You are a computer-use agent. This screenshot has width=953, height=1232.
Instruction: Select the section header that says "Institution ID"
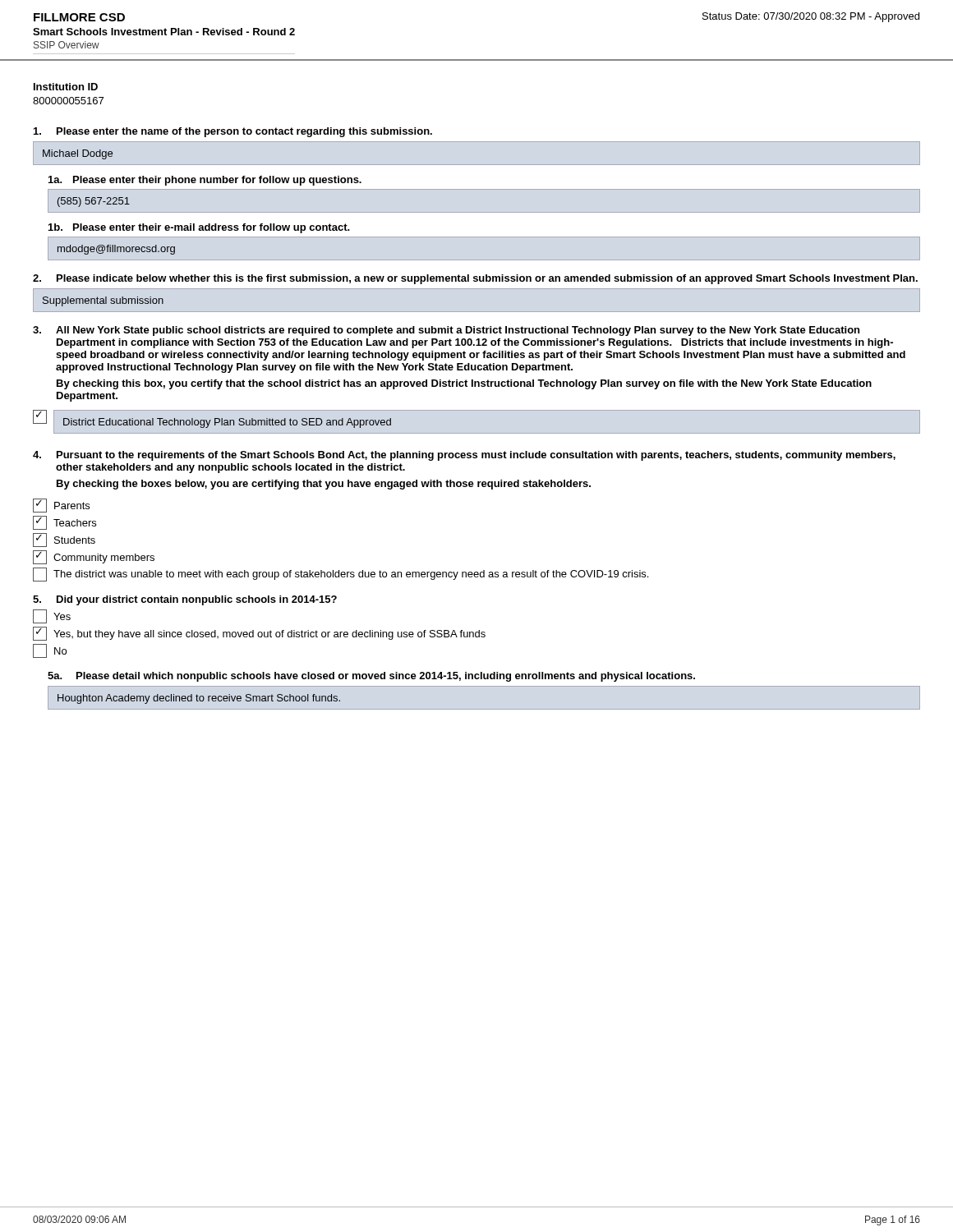click(x=66, y=87)
